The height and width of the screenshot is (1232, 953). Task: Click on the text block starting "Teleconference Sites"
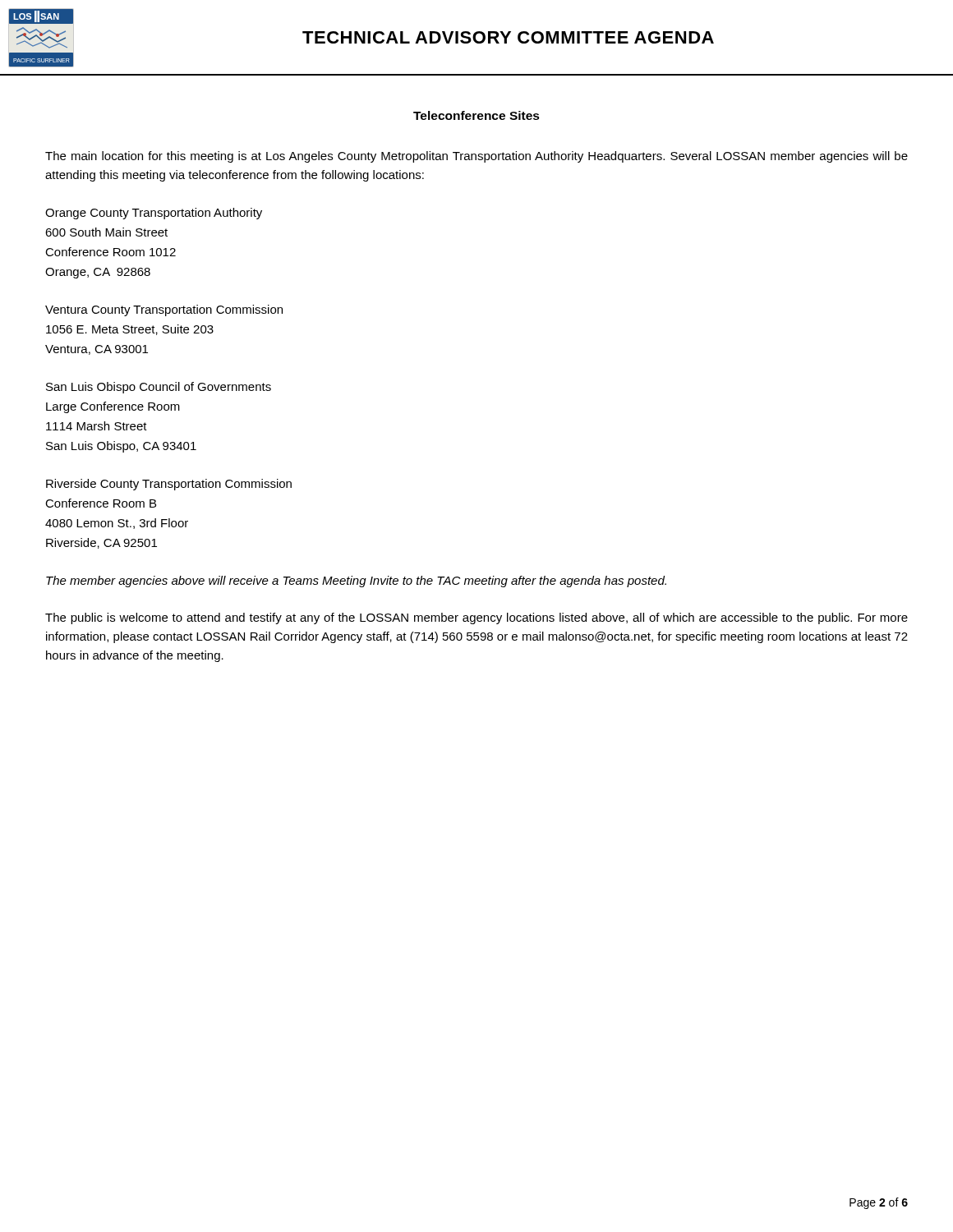pos(476,115)
